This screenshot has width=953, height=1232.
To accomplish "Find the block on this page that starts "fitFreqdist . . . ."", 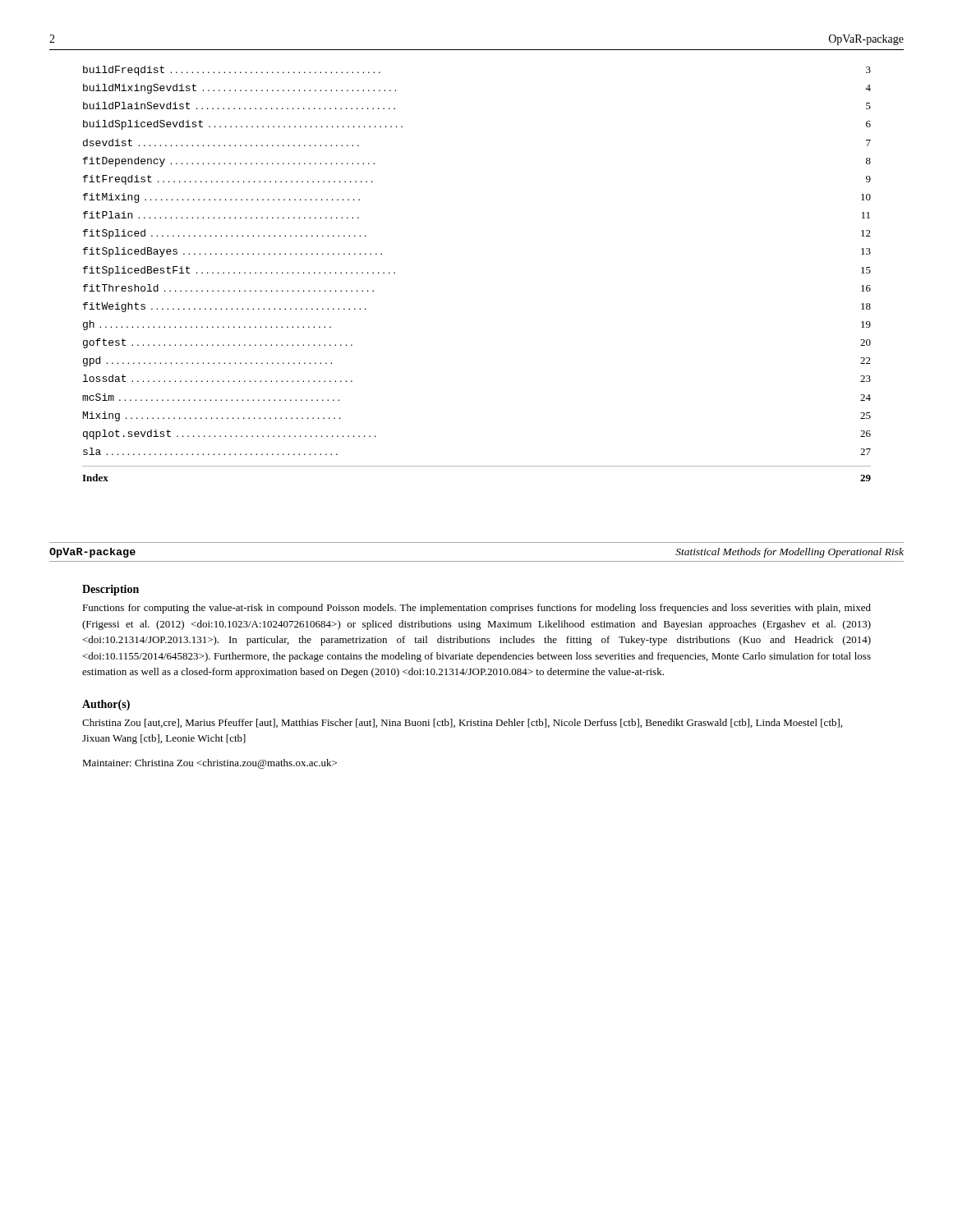I will [117, 179].
